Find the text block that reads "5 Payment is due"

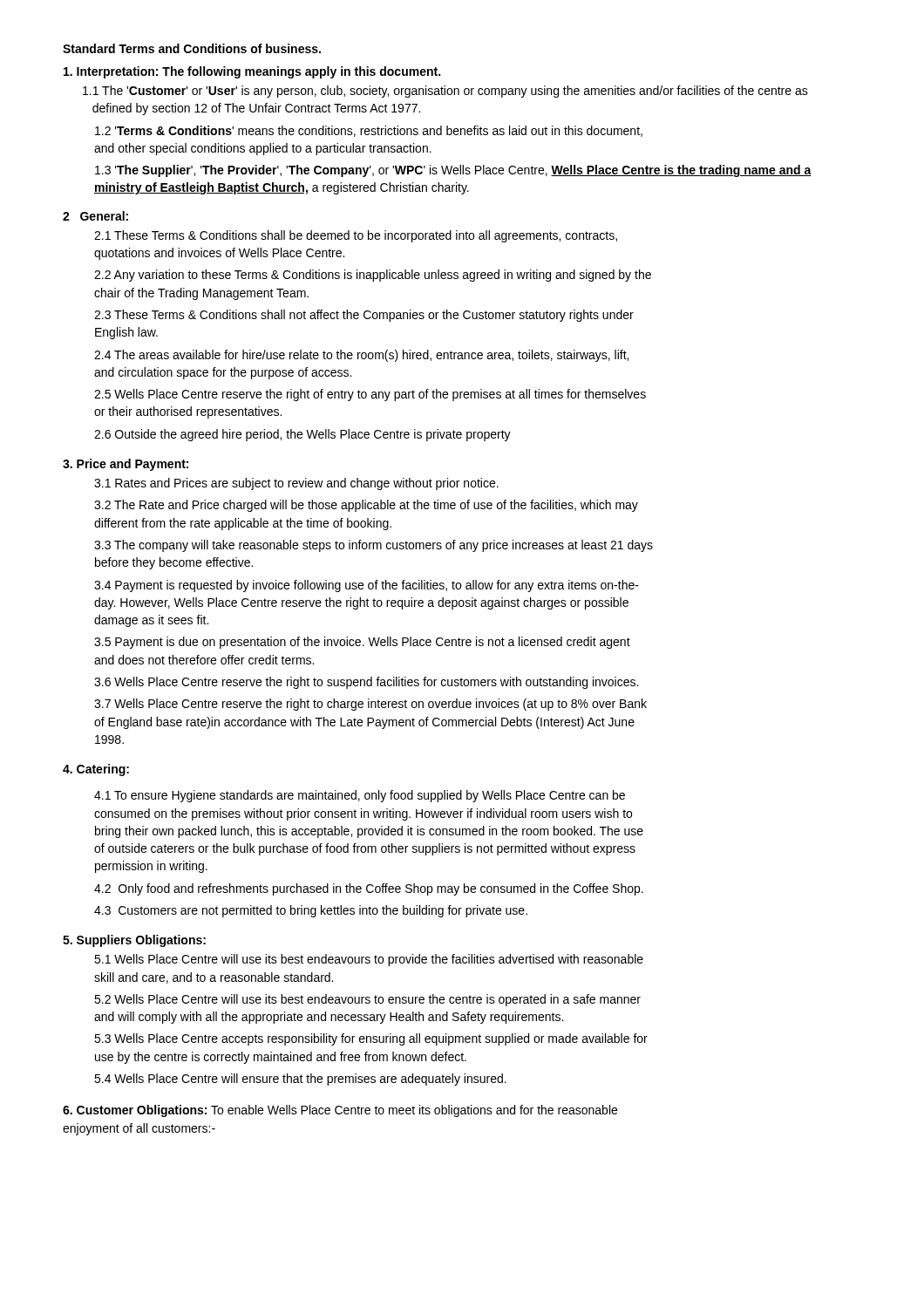362,651
